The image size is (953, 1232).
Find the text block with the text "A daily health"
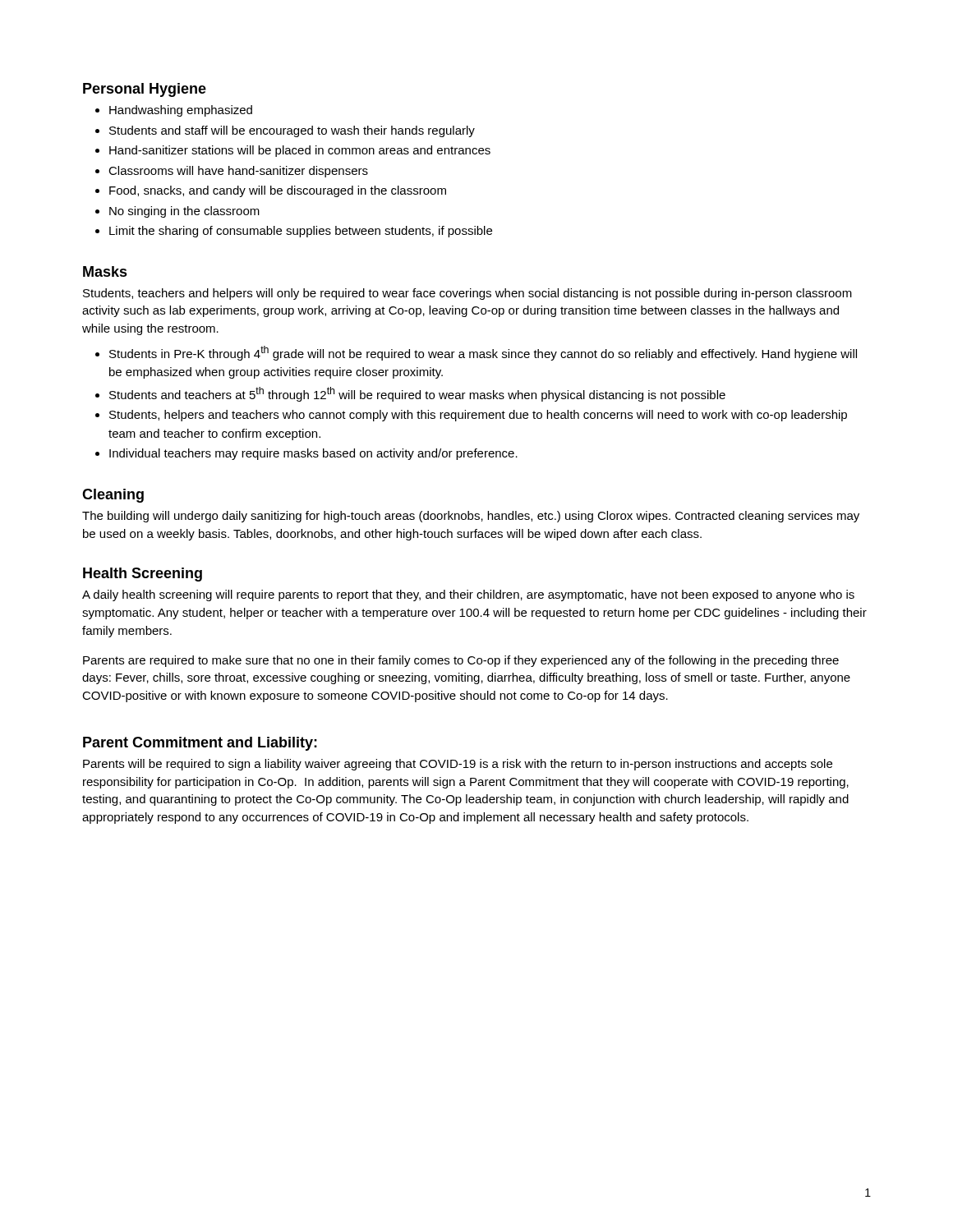[474, 612]
